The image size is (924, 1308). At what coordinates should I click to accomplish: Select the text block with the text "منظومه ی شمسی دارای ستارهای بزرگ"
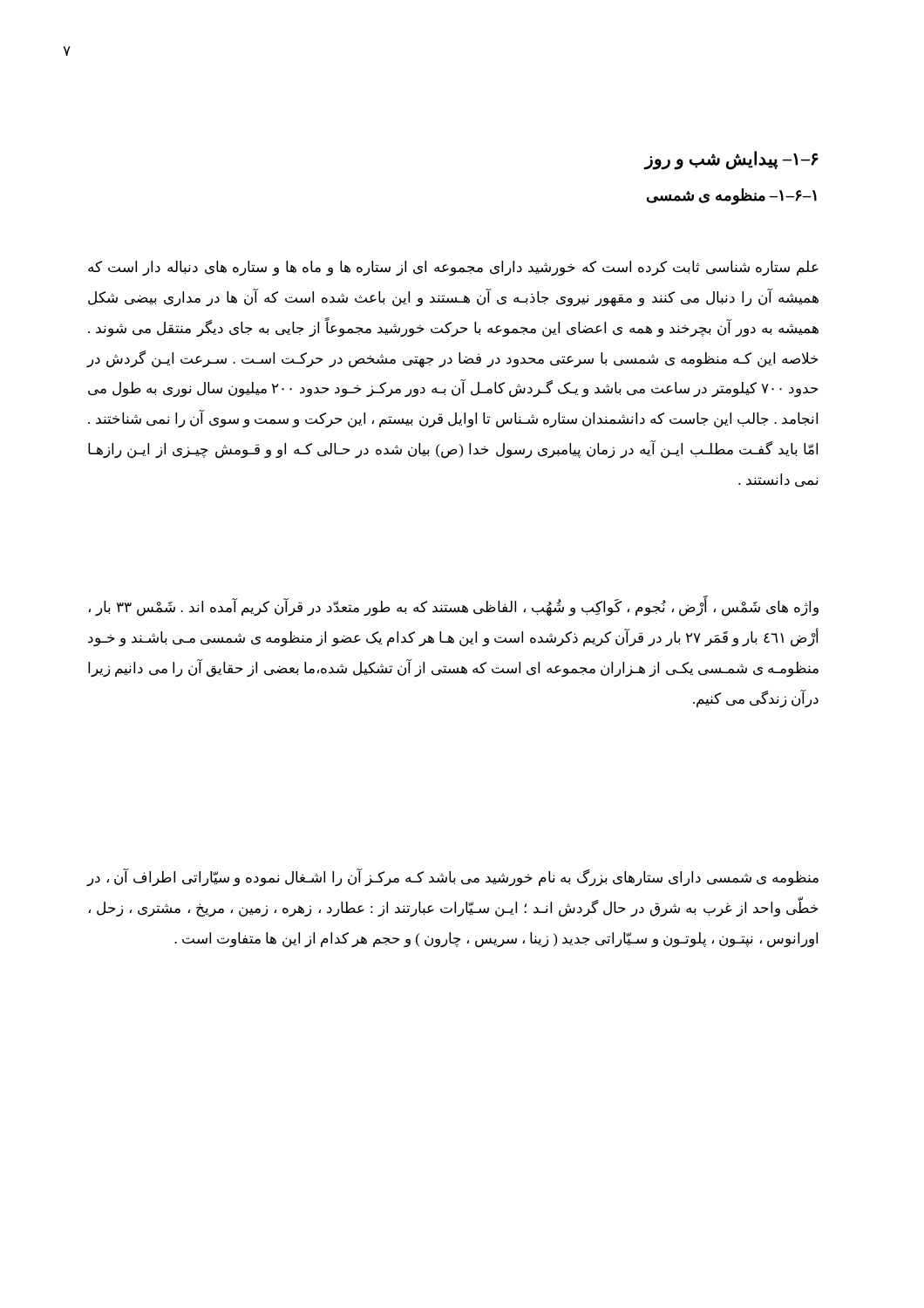tap(453, 908)
